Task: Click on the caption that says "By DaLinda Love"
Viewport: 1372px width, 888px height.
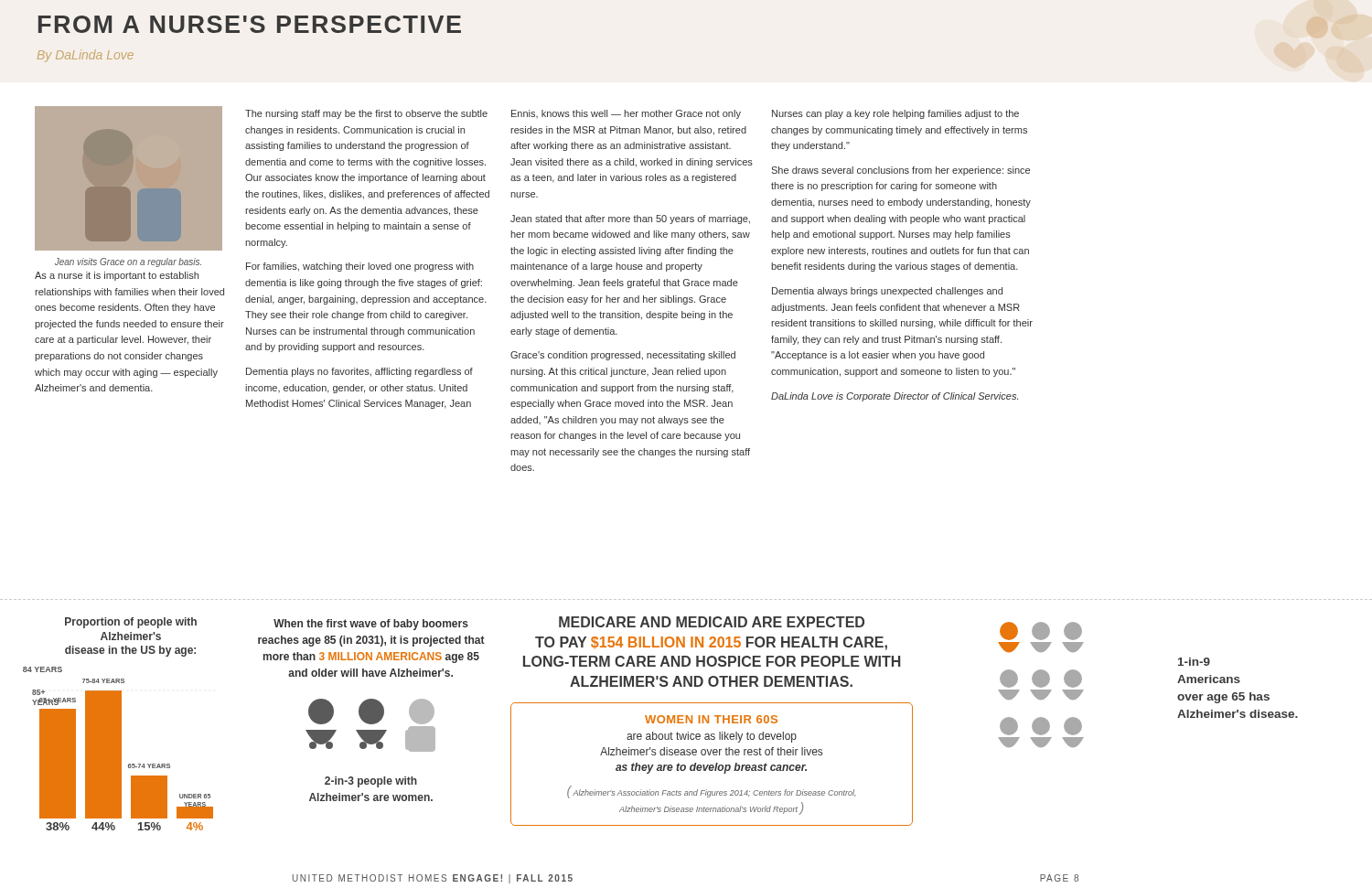Action: point(85,55)
